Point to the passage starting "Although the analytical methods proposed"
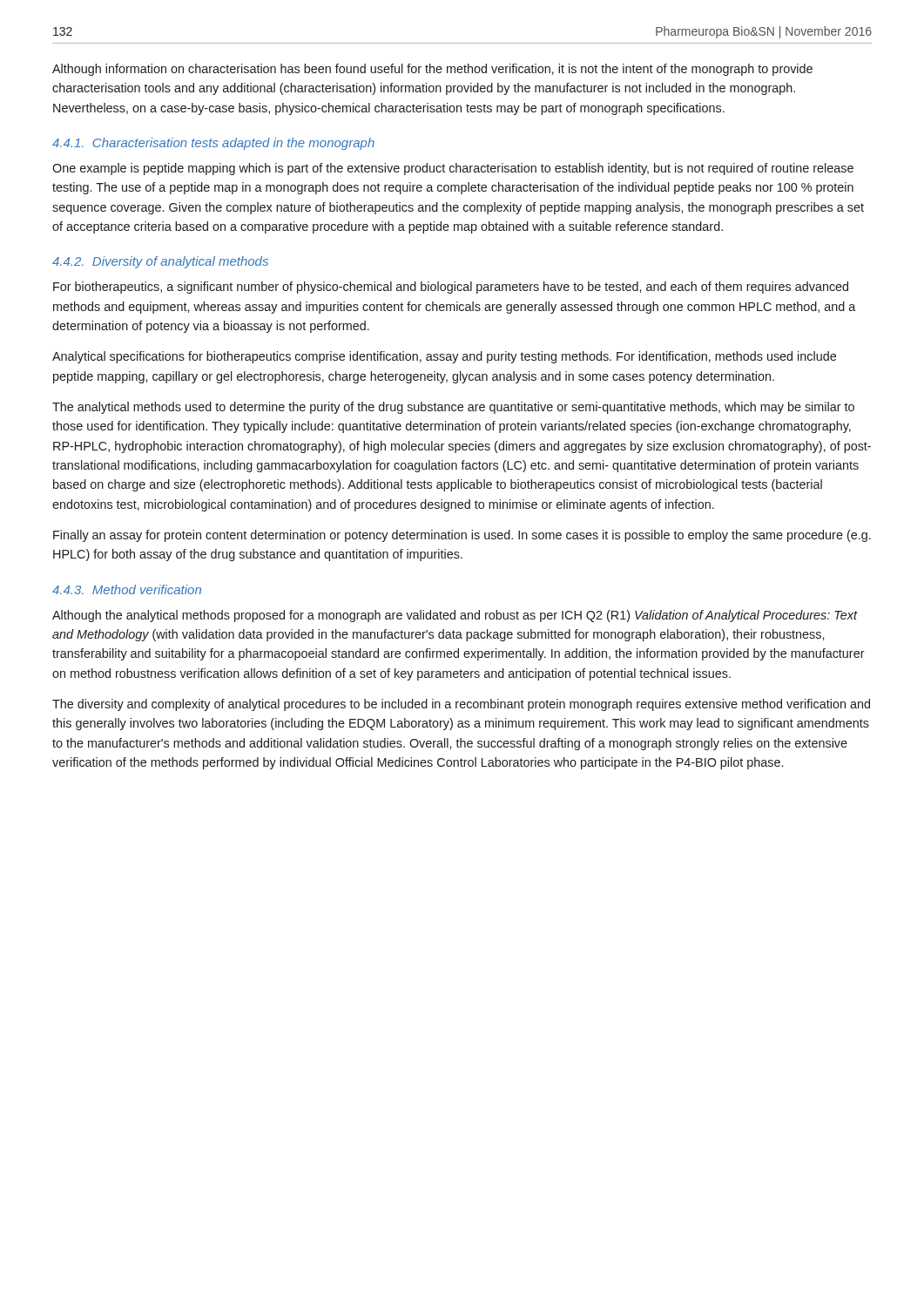 tap(458, 644)
